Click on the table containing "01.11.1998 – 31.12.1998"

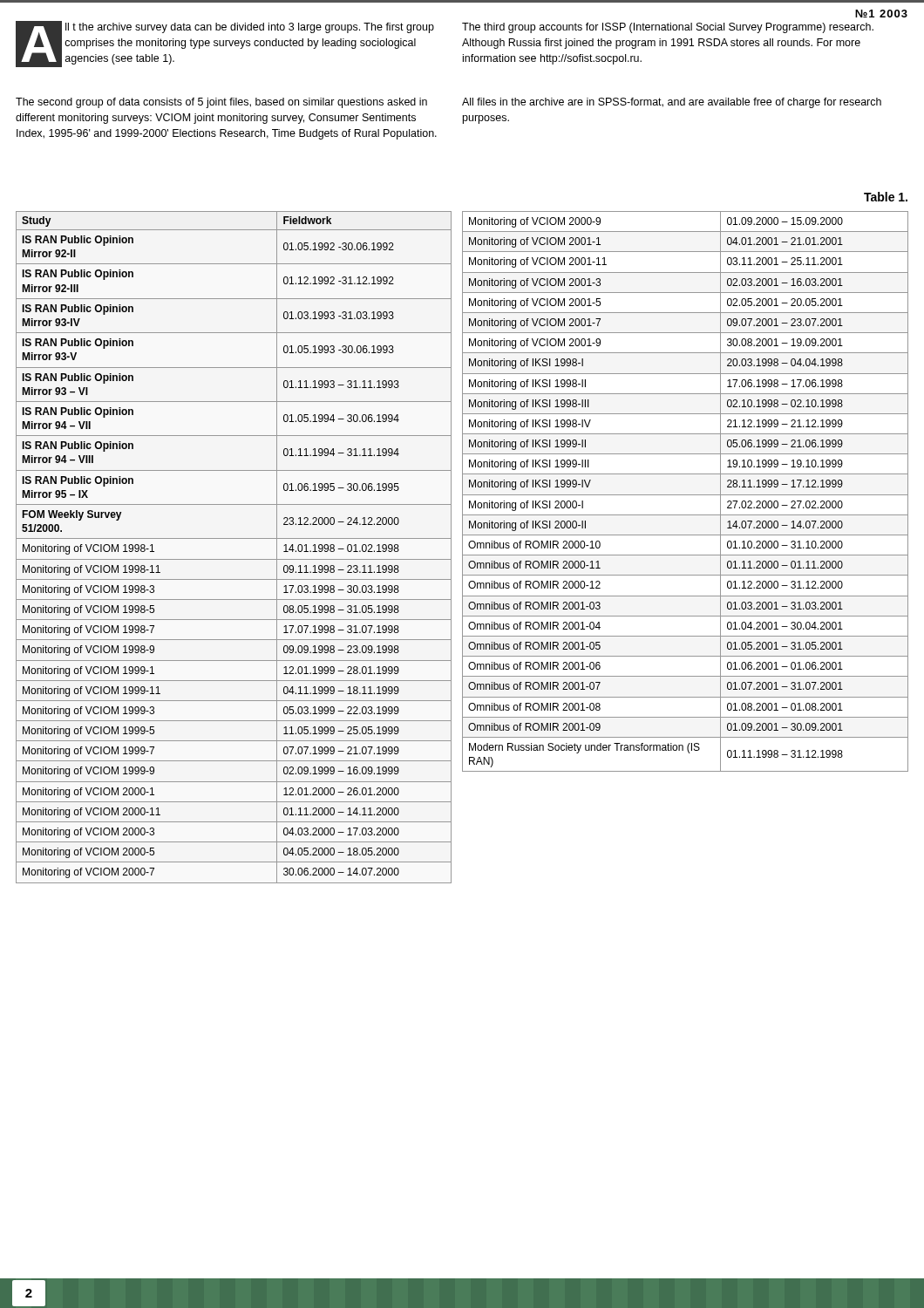[x=685, y=491]
